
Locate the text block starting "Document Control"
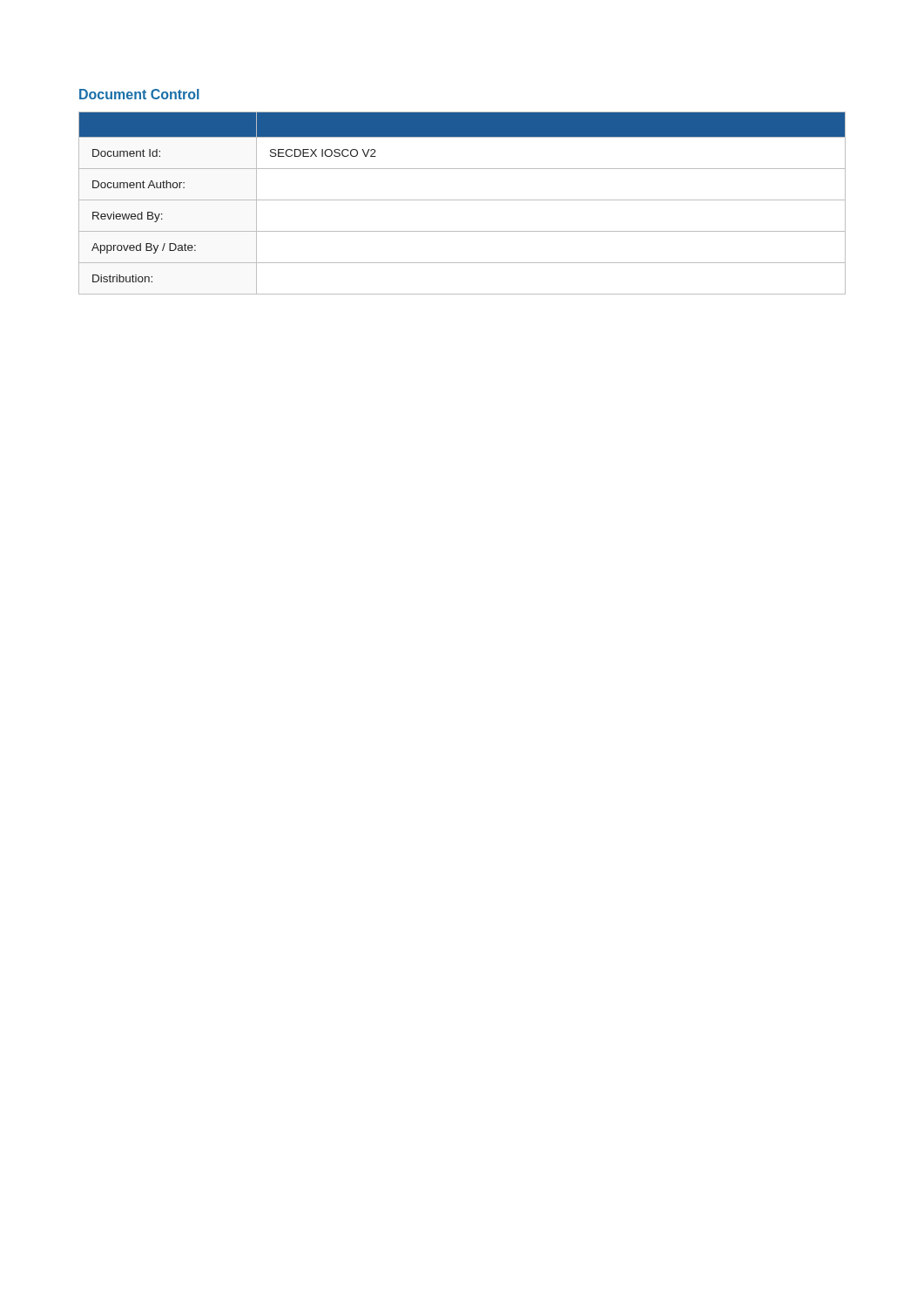[x=139, y=95]
